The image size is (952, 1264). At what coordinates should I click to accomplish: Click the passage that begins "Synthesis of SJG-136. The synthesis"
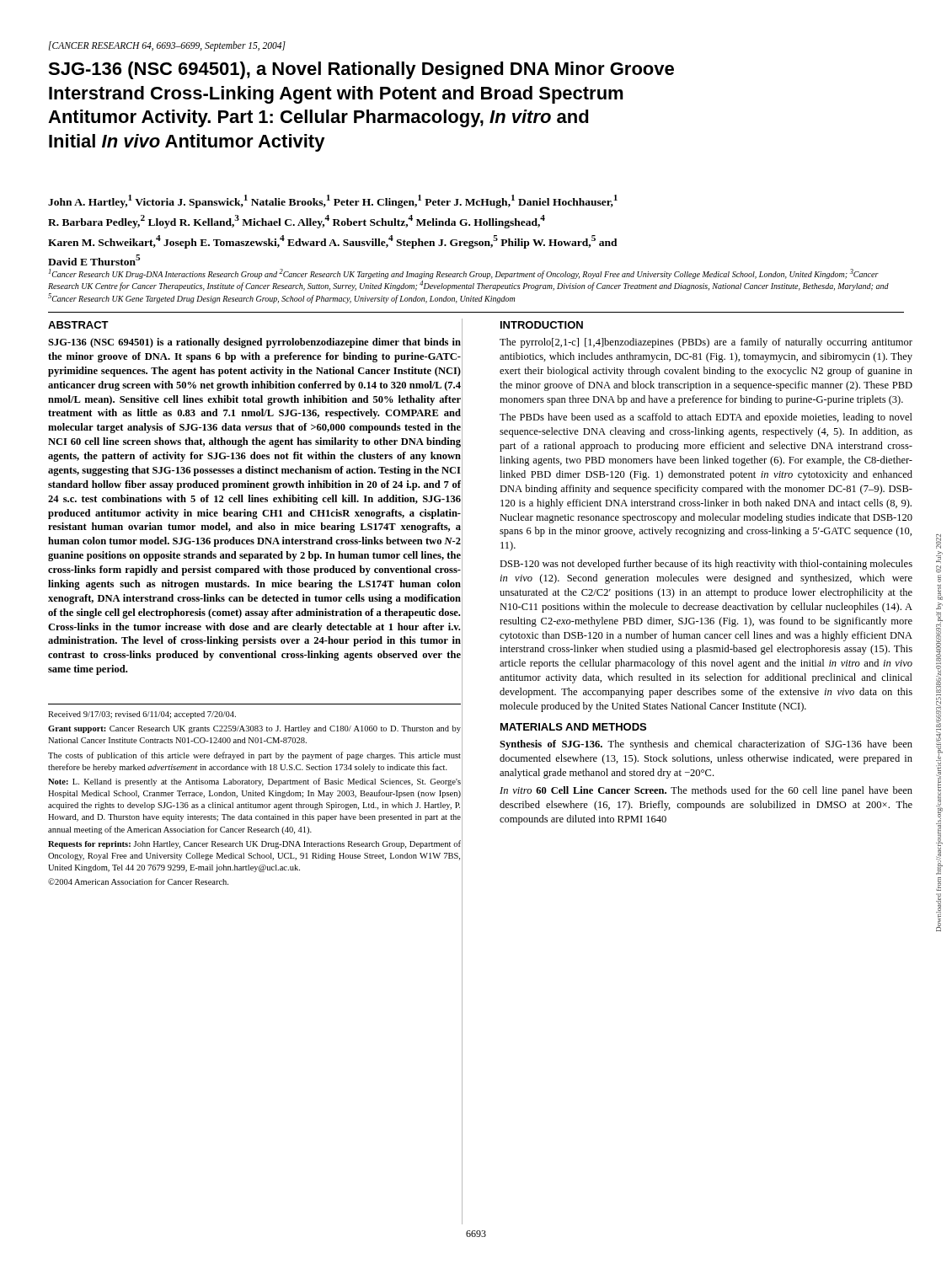706,782
